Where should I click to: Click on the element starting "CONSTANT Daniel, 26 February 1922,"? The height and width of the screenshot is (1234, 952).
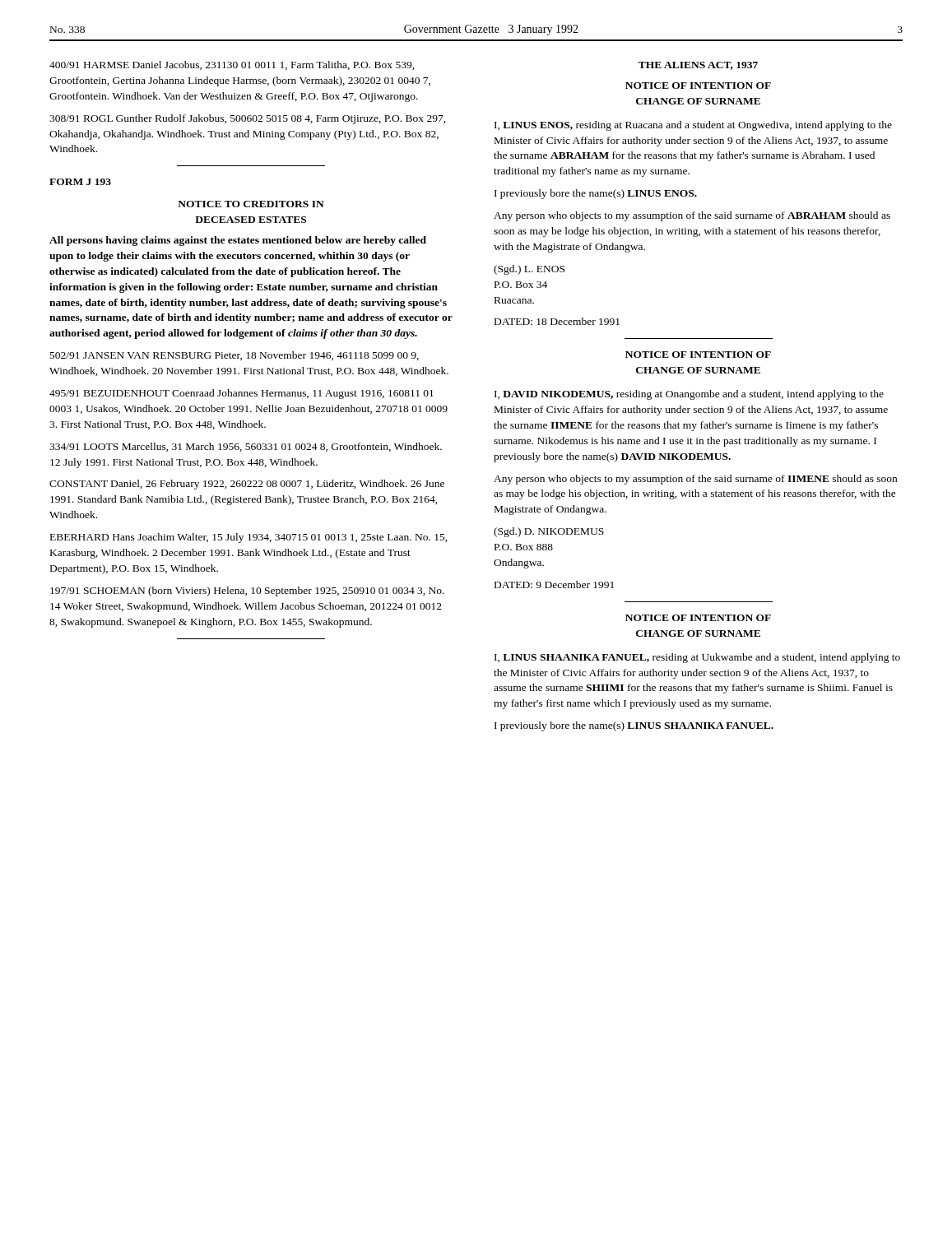(251, 500)
